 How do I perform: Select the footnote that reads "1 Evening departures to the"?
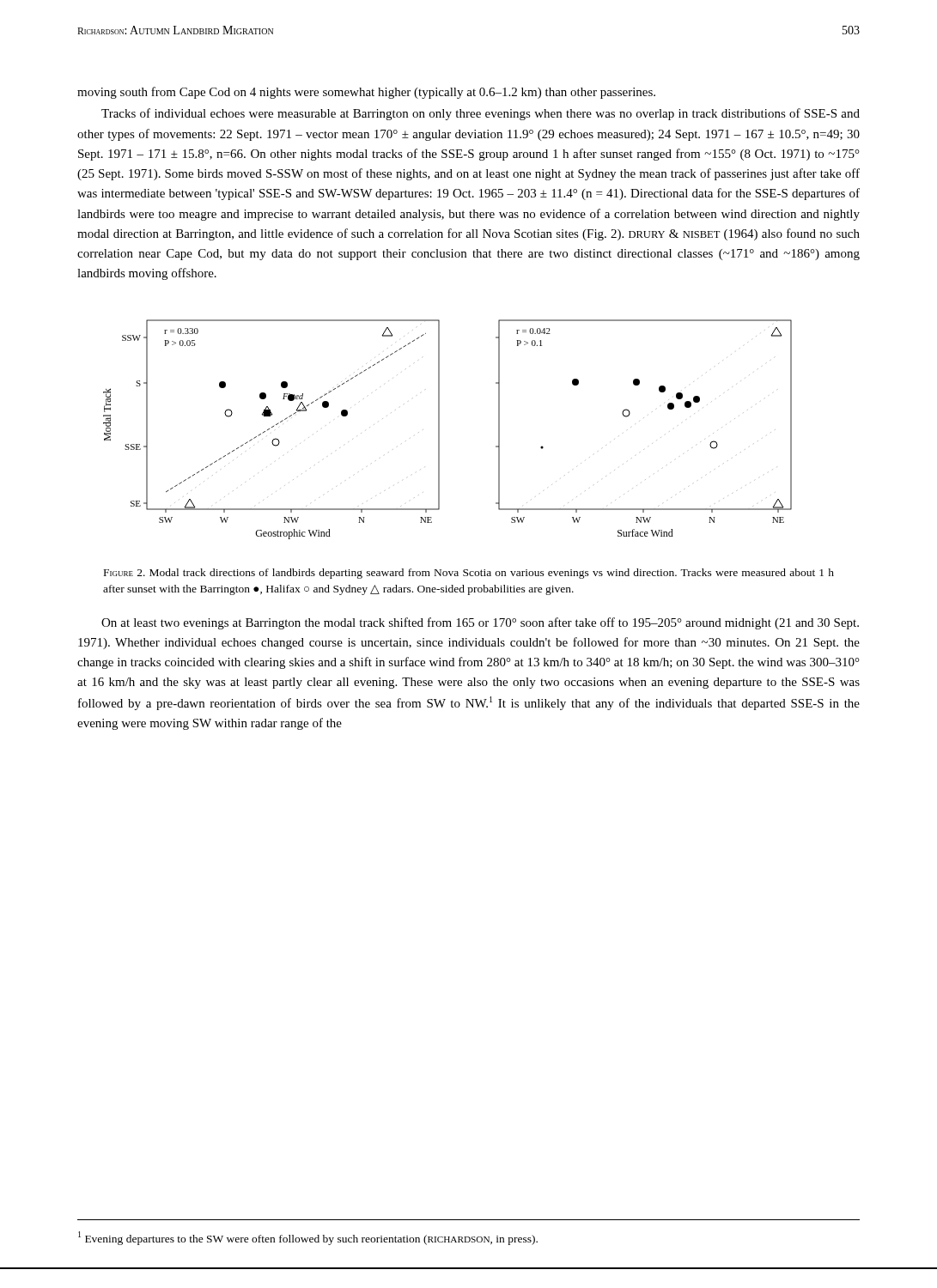[x=308, y=1237]
